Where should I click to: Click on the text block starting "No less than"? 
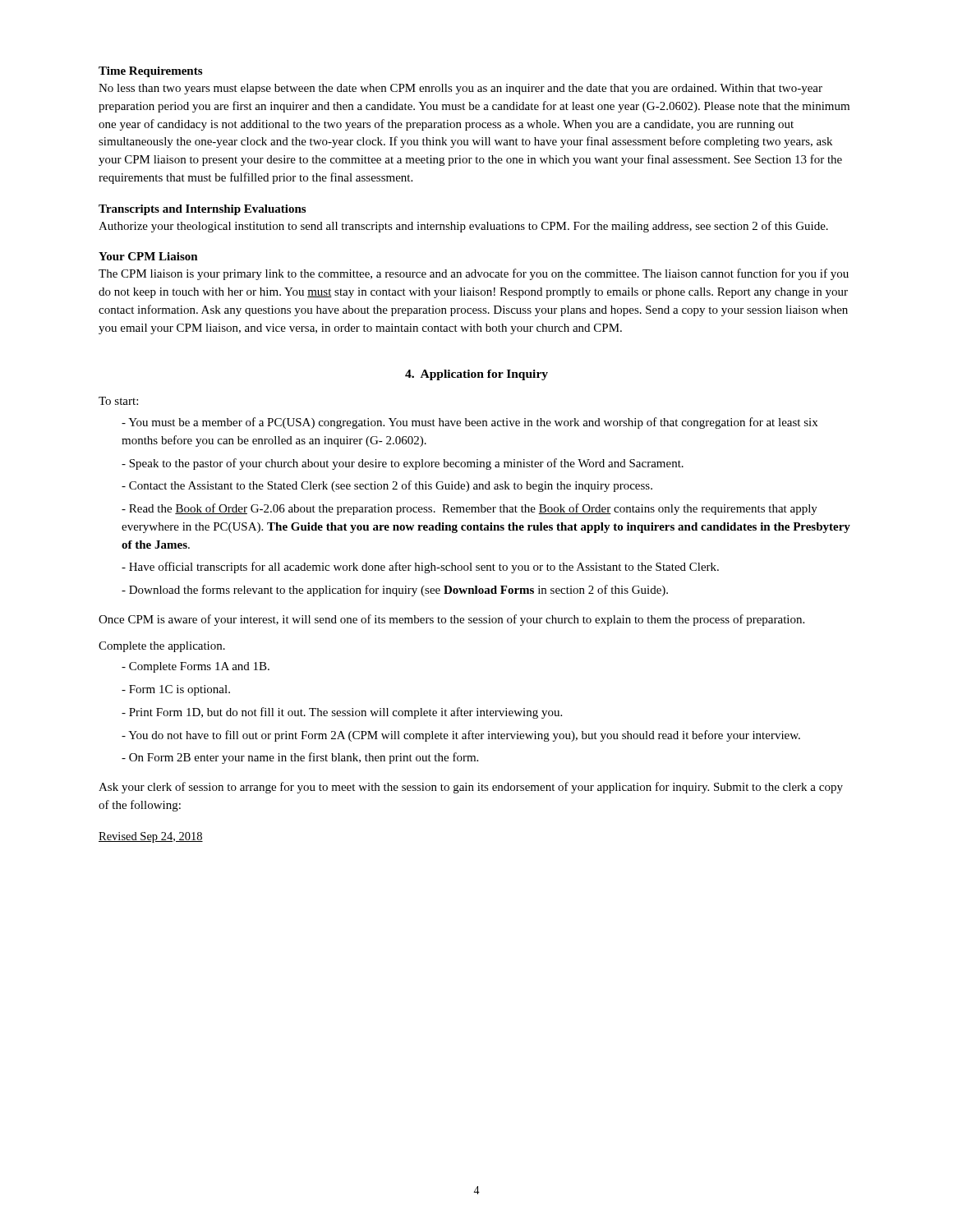click(474, 133)
